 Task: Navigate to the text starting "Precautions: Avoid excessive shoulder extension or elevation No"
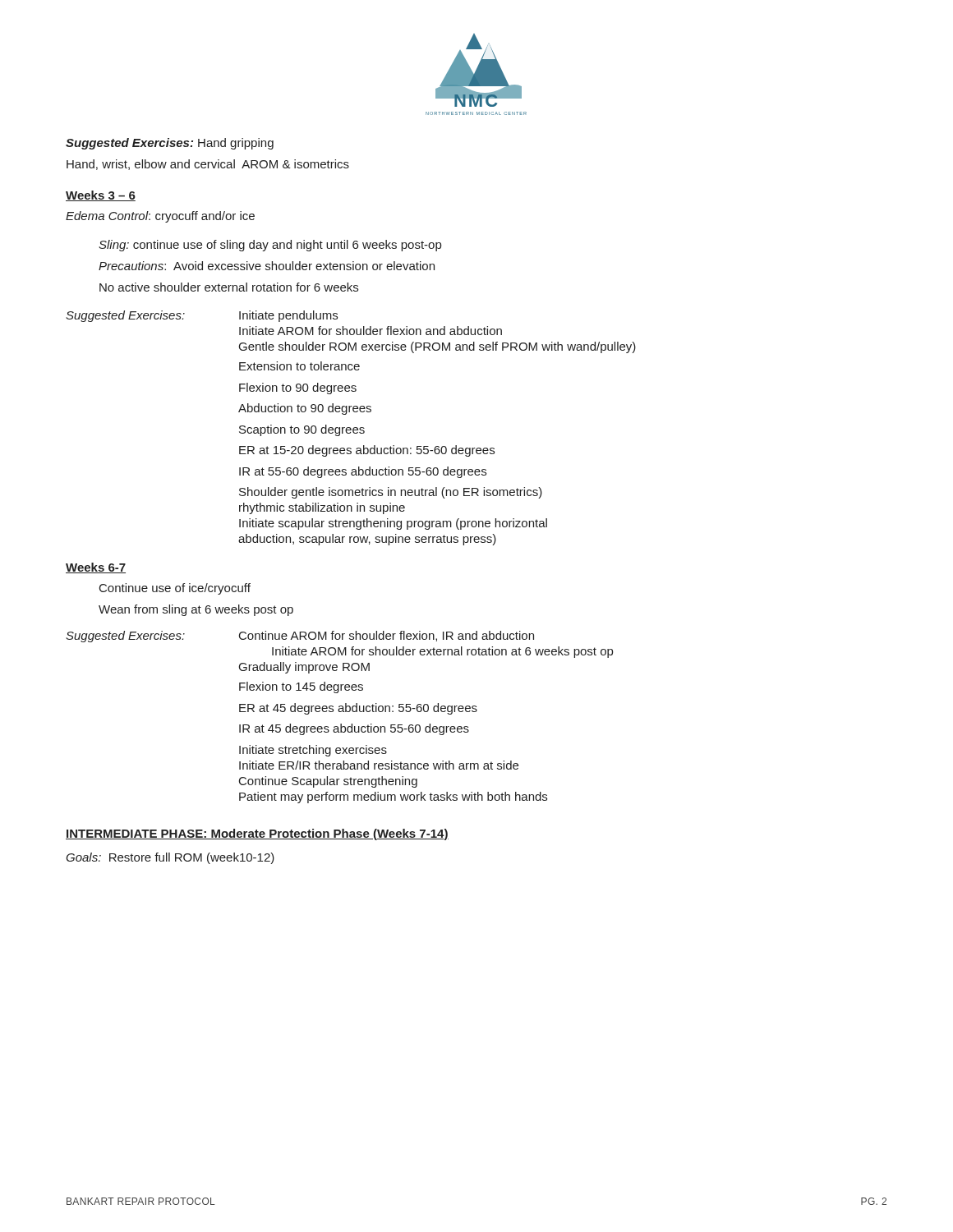pyautogui.click(x=267, y=266)
